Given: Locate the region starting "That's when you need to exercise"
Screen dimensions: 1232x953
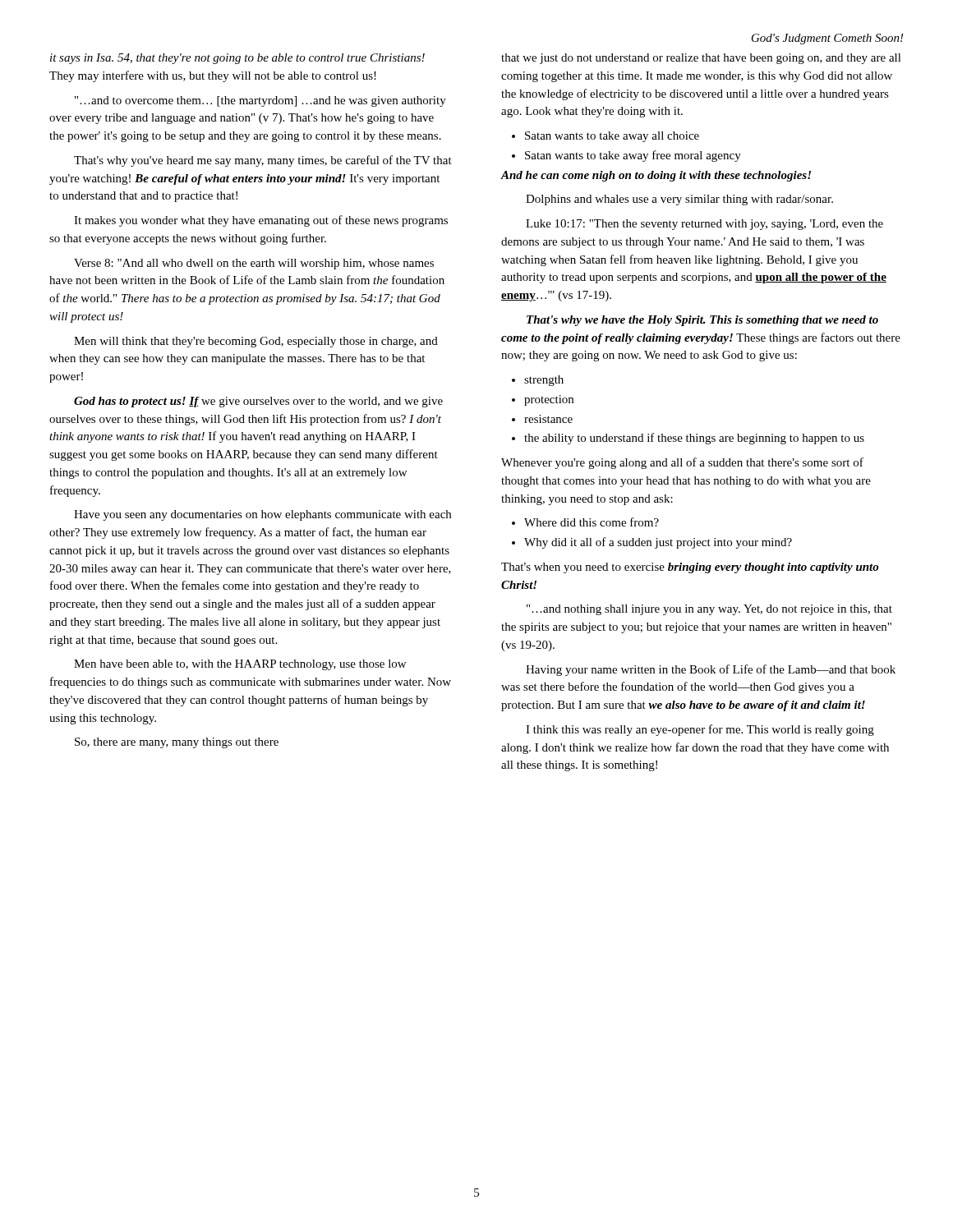Looking at the screenshot, I should pyautogui.click(x=702, y=576).
